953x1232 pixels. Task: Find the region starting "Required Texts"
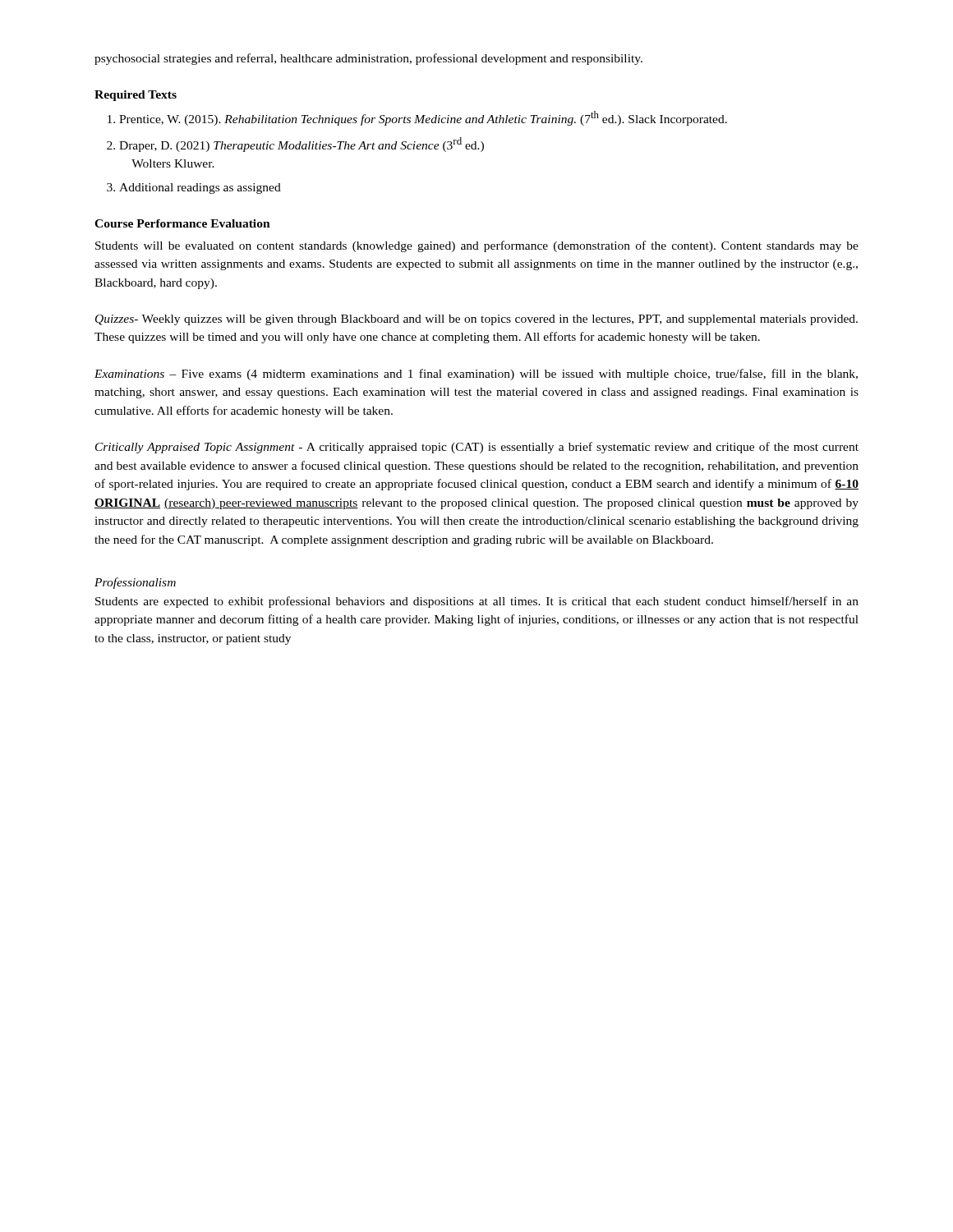[x=136, y=96]
